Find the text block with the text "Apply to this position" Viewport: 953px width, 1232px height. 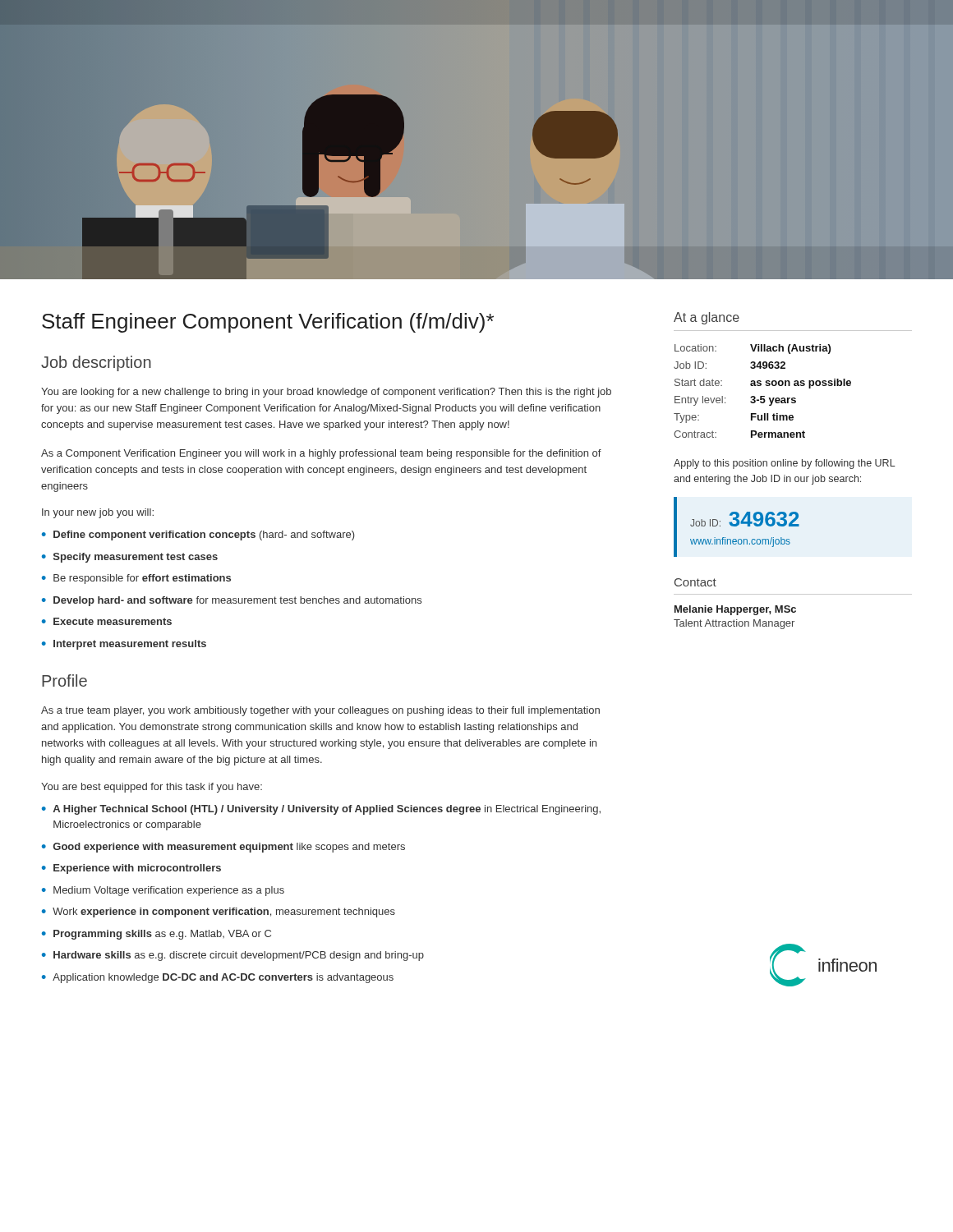784,471
